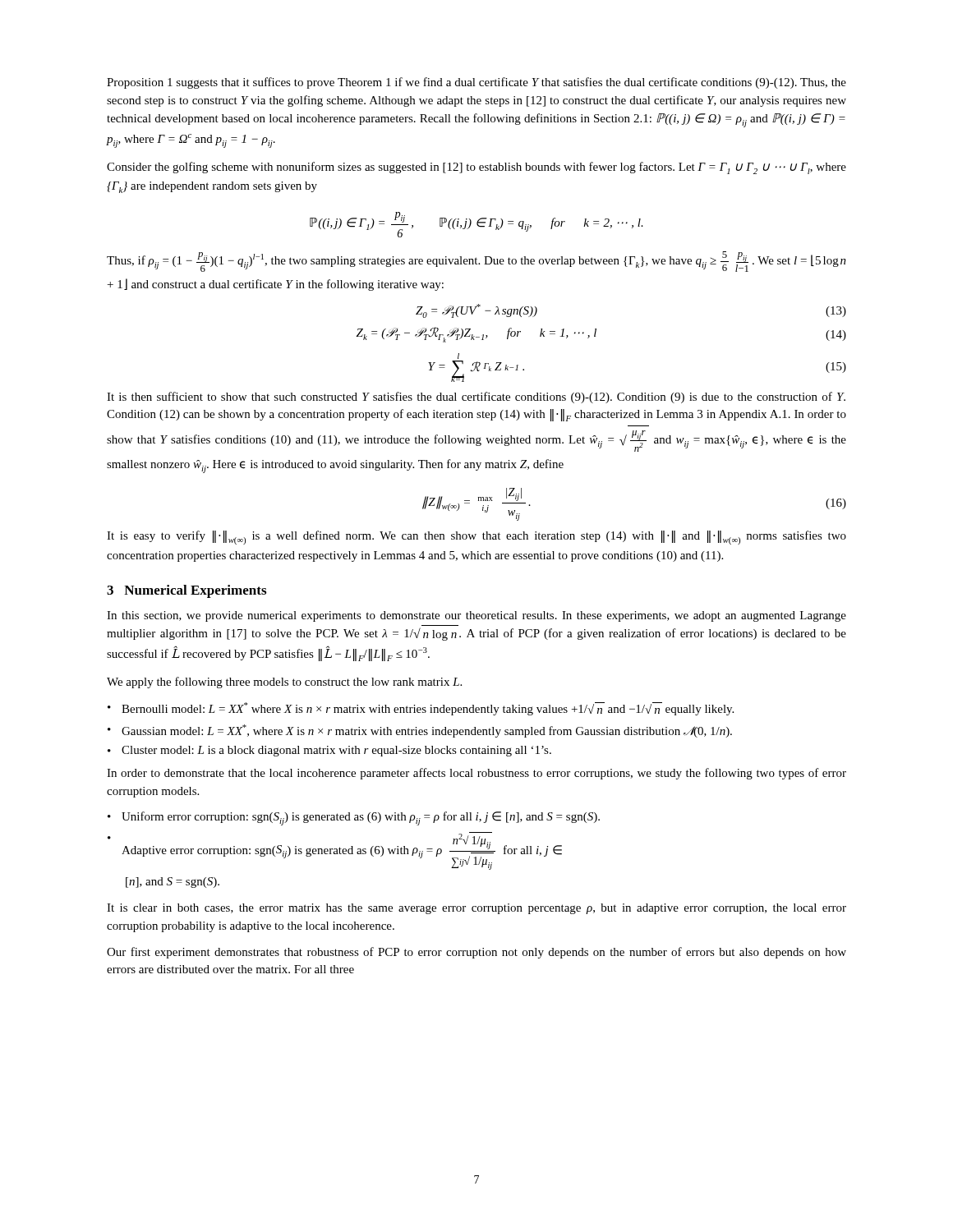This screenshot has height=1232, width=953.
Task: Select the list item containing "• Uniform error corruption: sgn(Sij)"
Action: [354, 817]
